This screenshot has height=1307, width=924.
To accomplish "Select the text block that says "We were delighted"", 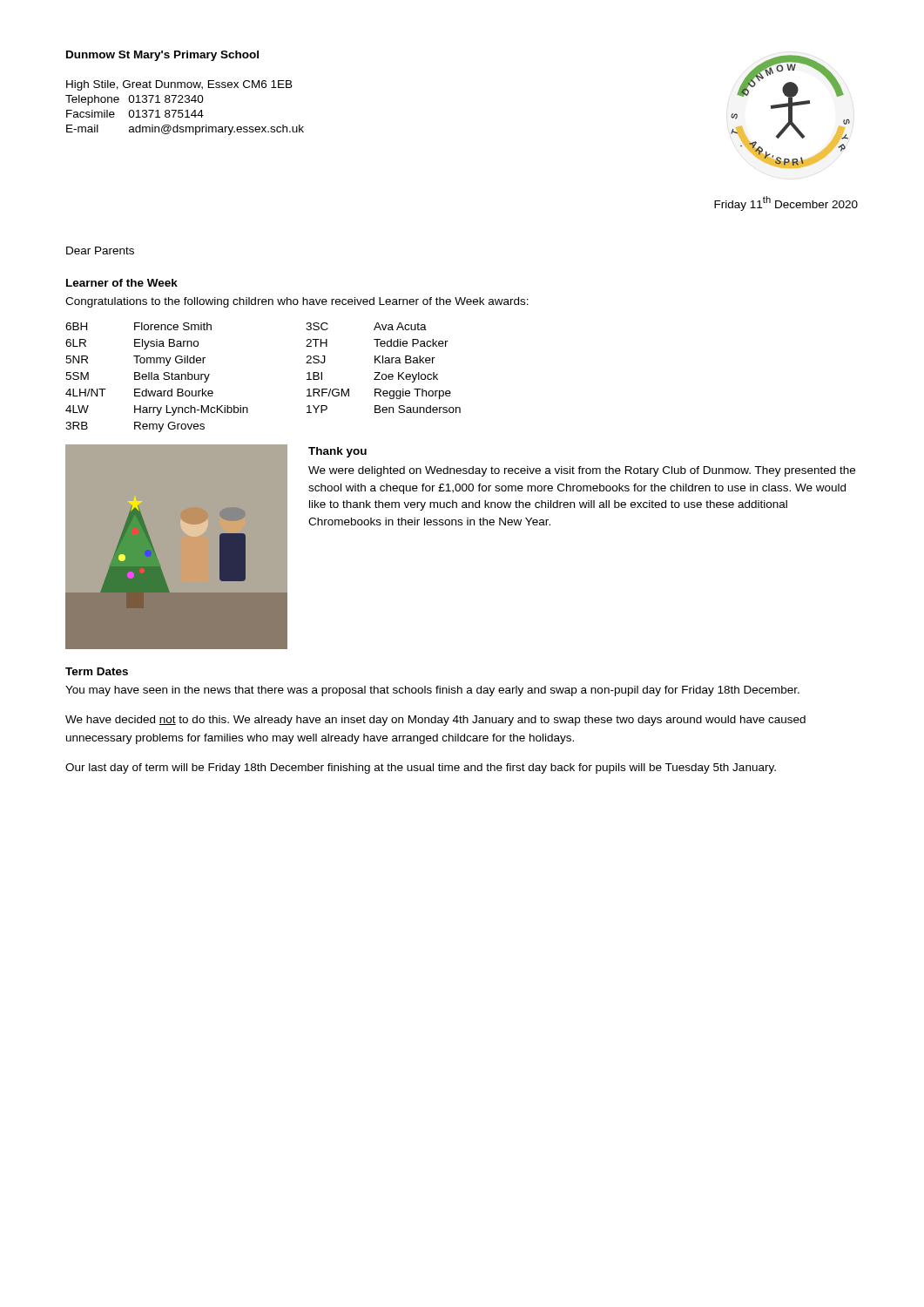I will (583, 496).
